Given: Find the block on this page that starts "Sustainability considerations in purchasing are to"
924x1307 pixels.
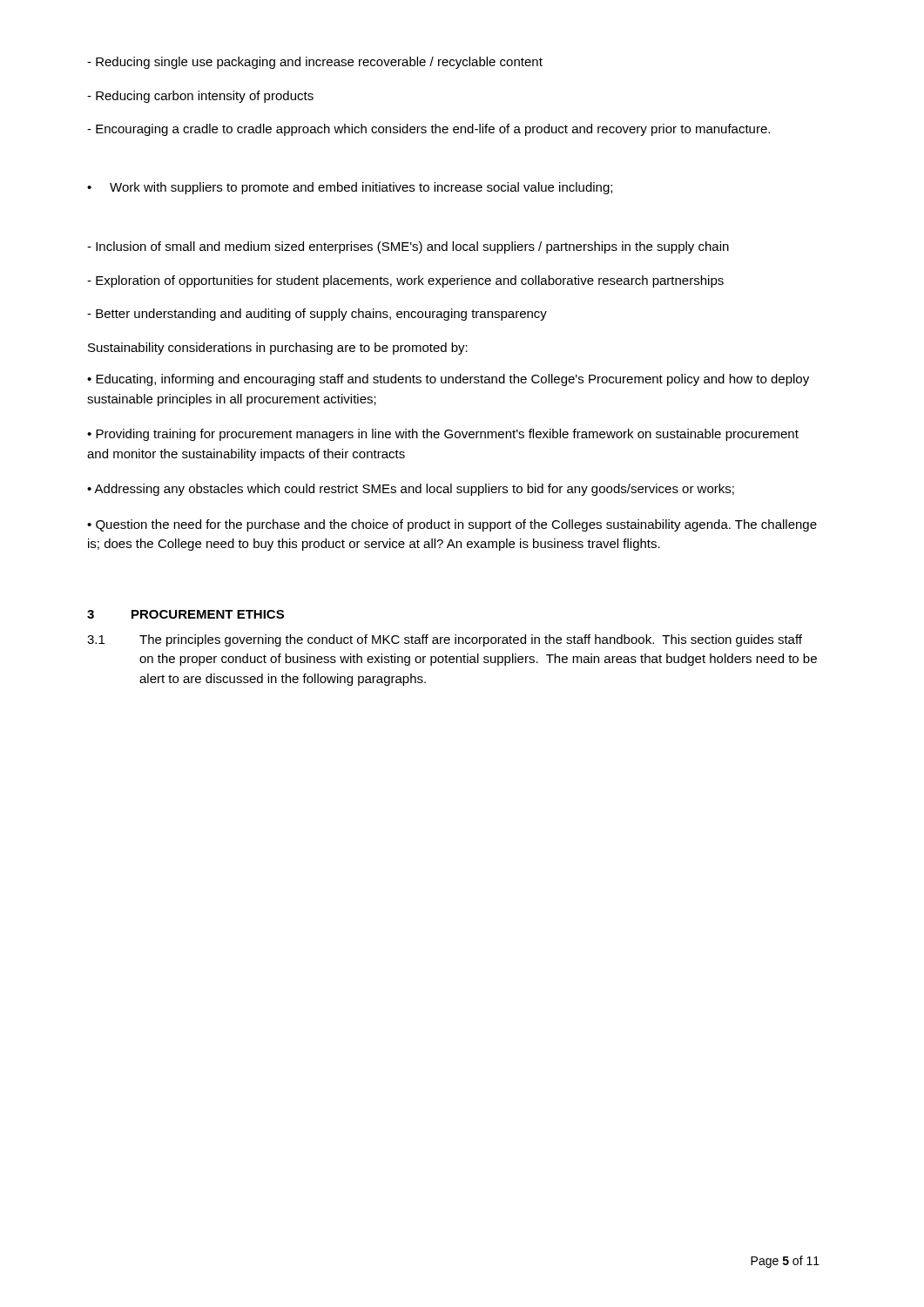Looking at the screenshot, I should click(x=278, y=347).
